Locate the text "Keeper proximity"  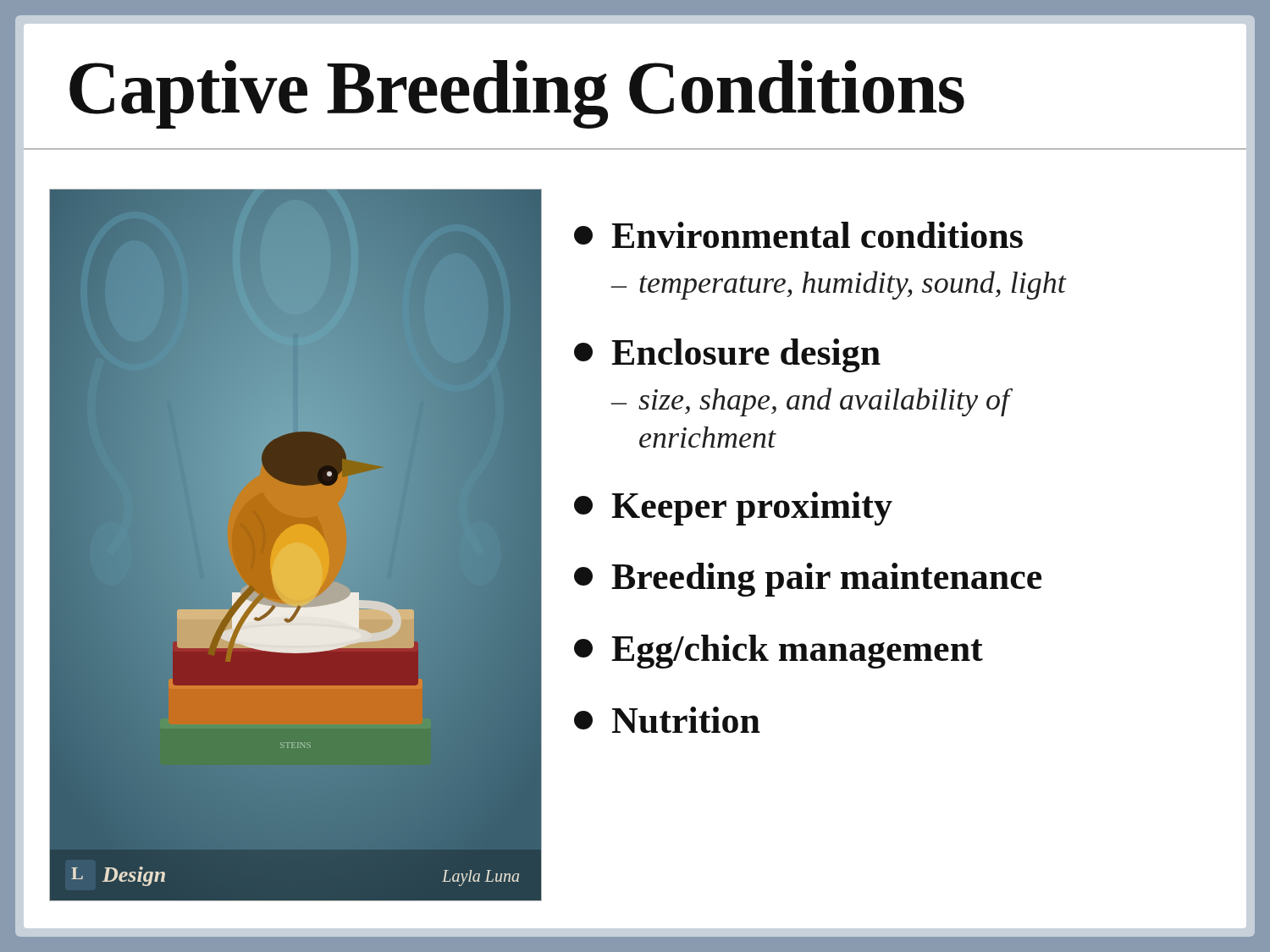(887, 506)
